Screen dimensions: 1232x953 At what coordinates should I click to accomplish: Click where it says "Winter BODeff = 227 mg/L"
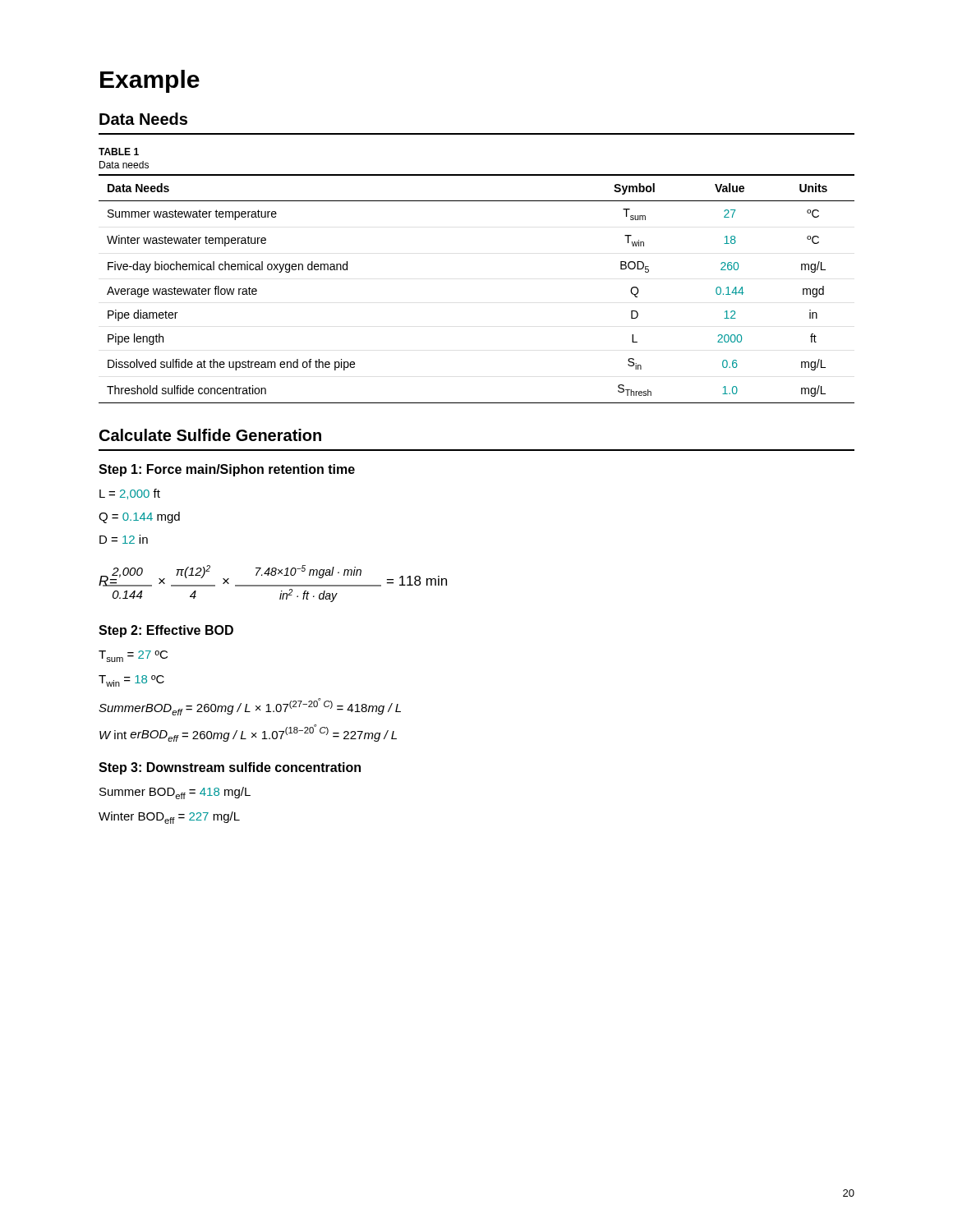click(x=169, y=818)
